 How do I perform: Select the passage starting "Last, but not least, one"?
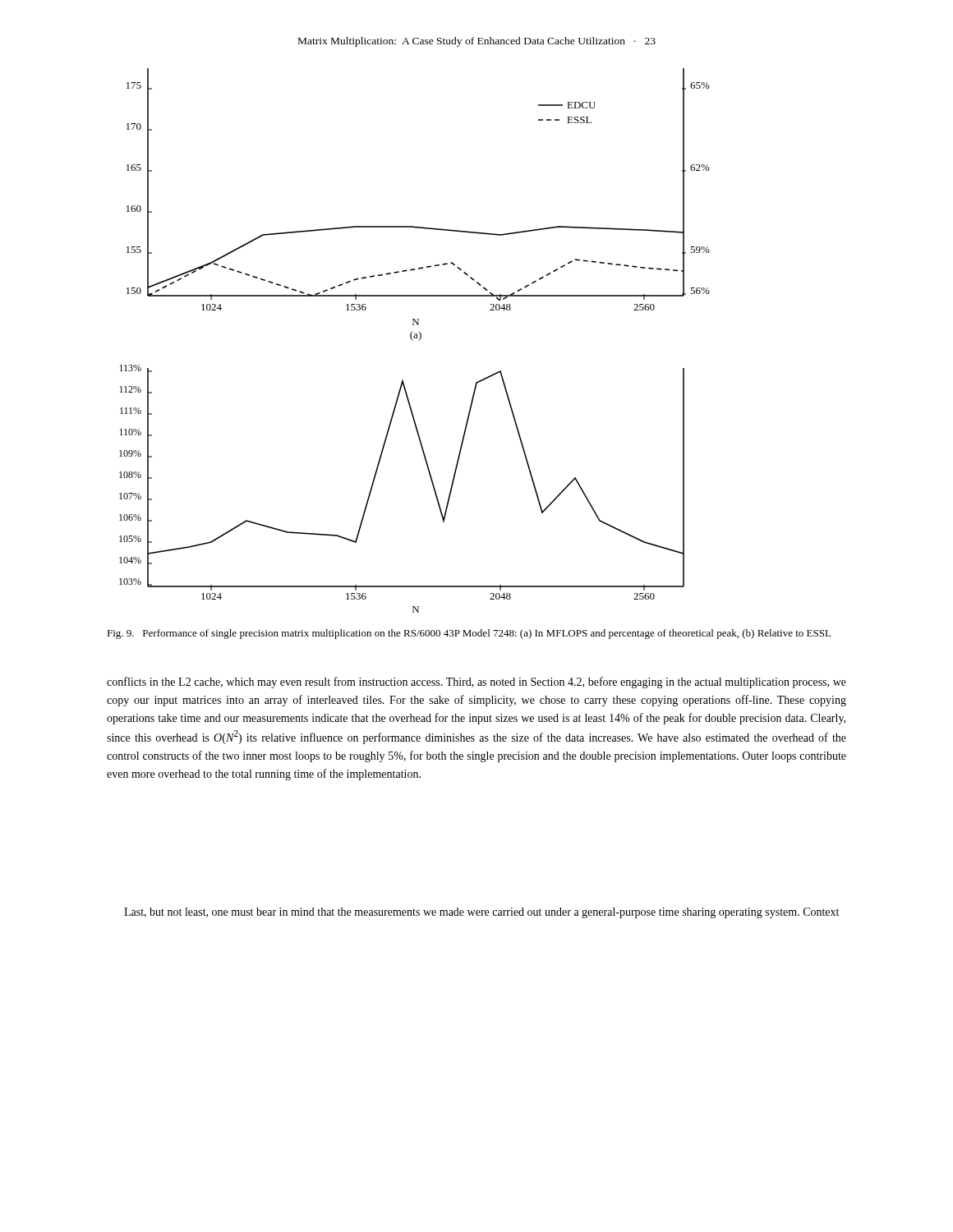point(473,912)
